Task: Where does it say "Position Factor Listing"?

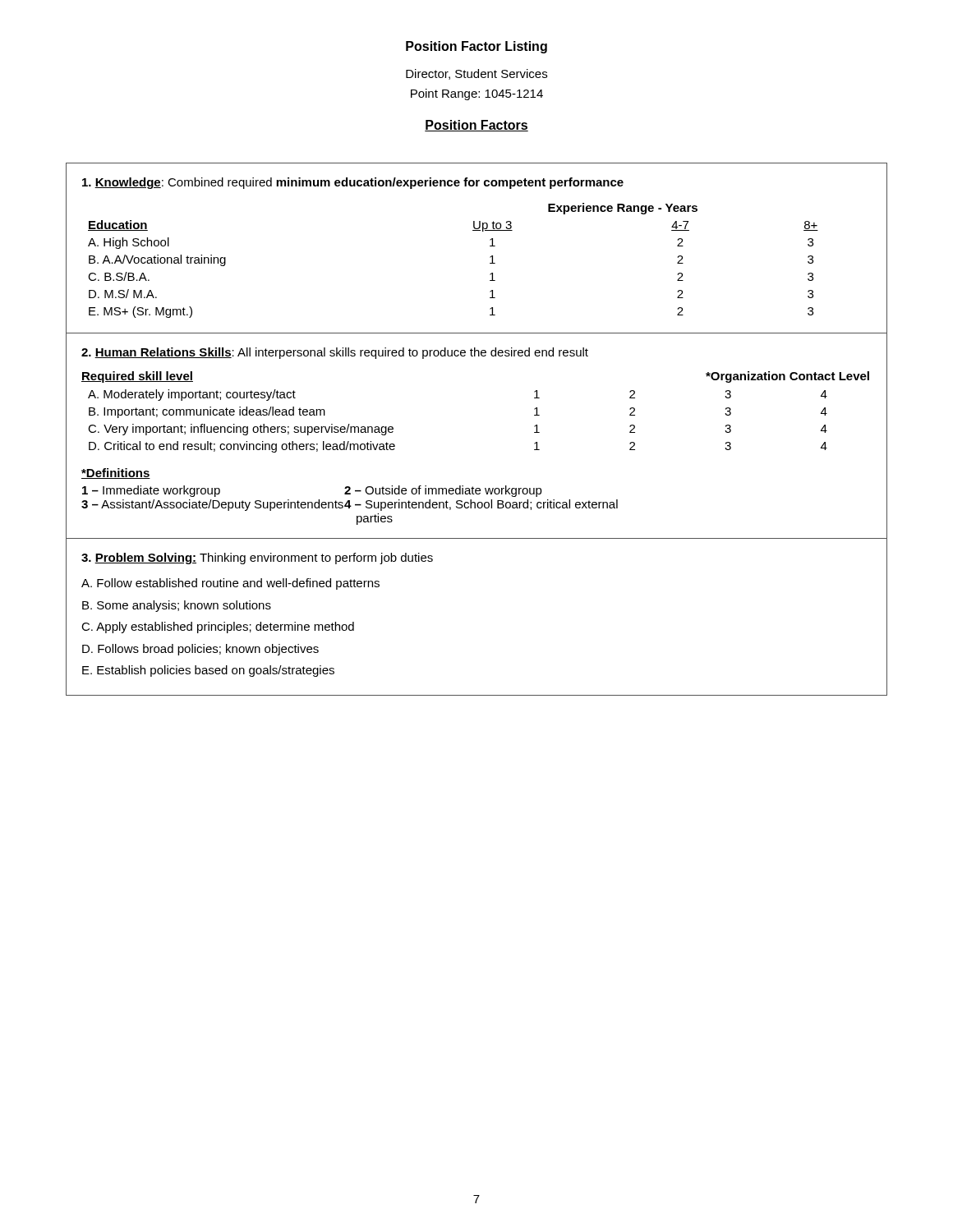Action: pyautogui.click(x=476, y=46)
